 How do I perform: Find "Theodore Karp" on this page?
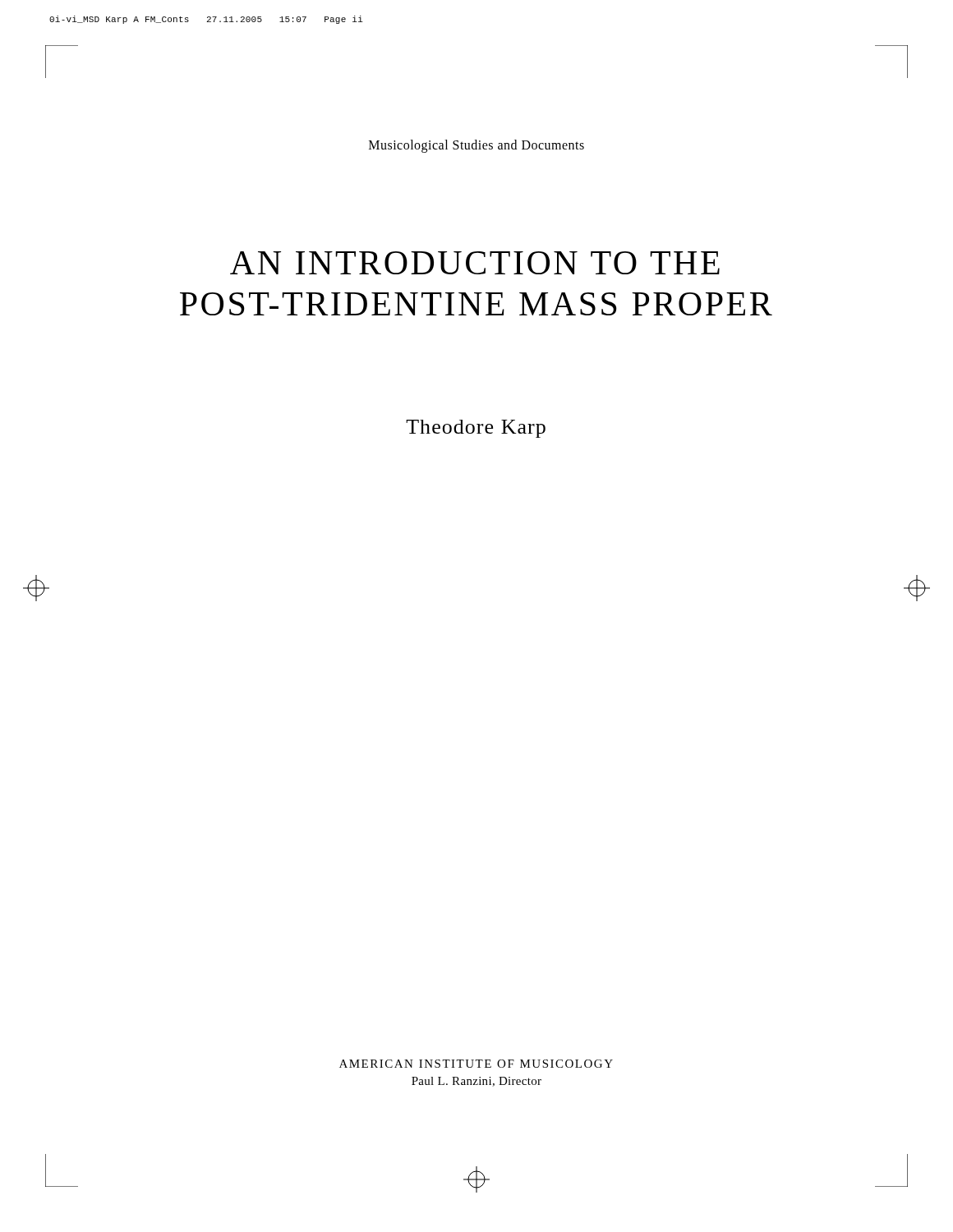[476, 427]
